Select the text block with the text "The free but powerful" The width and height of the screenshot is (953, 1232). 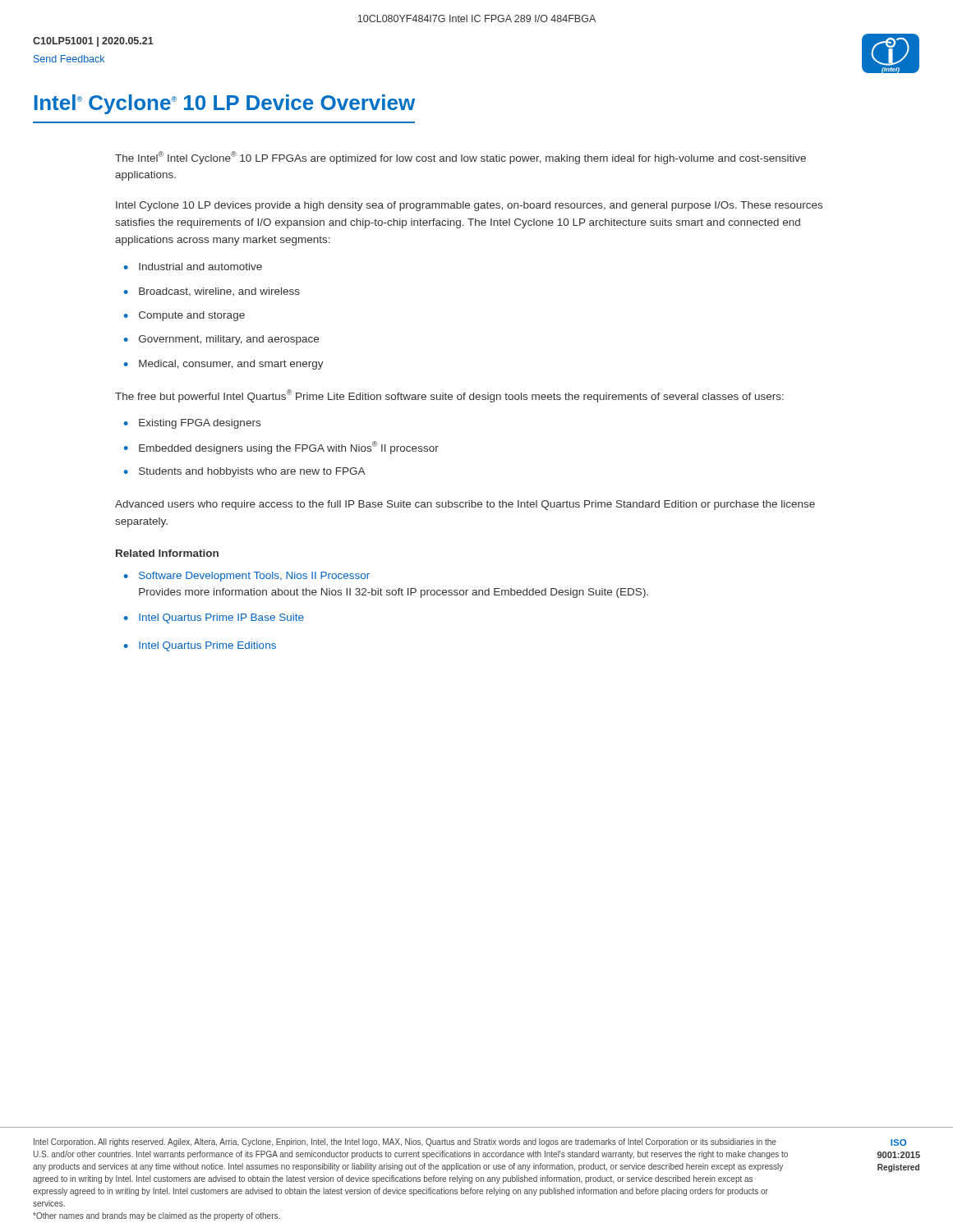450,395
